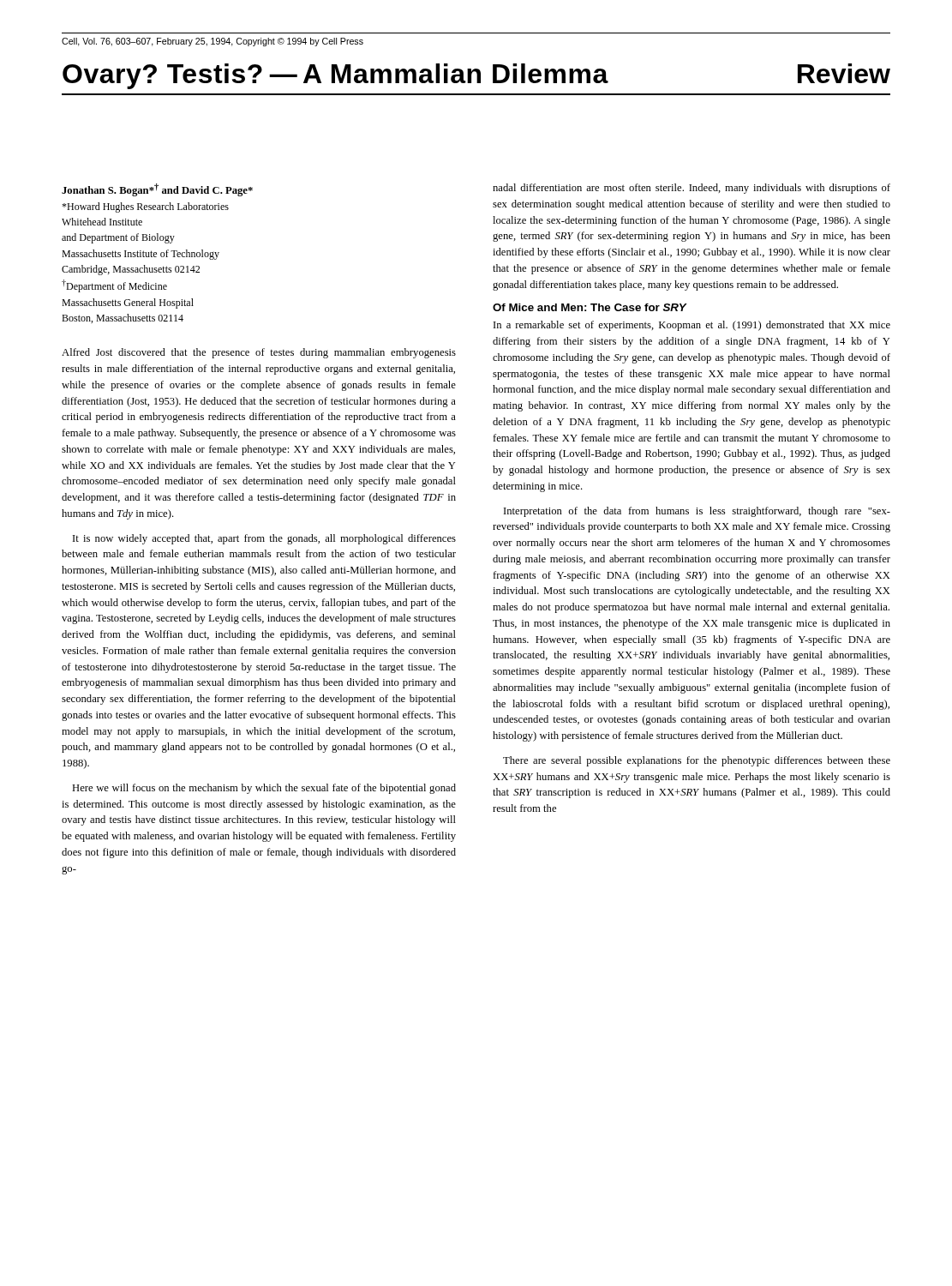Locate the section header
This screenshot has width=952, height=1286.
pos(589,308)
